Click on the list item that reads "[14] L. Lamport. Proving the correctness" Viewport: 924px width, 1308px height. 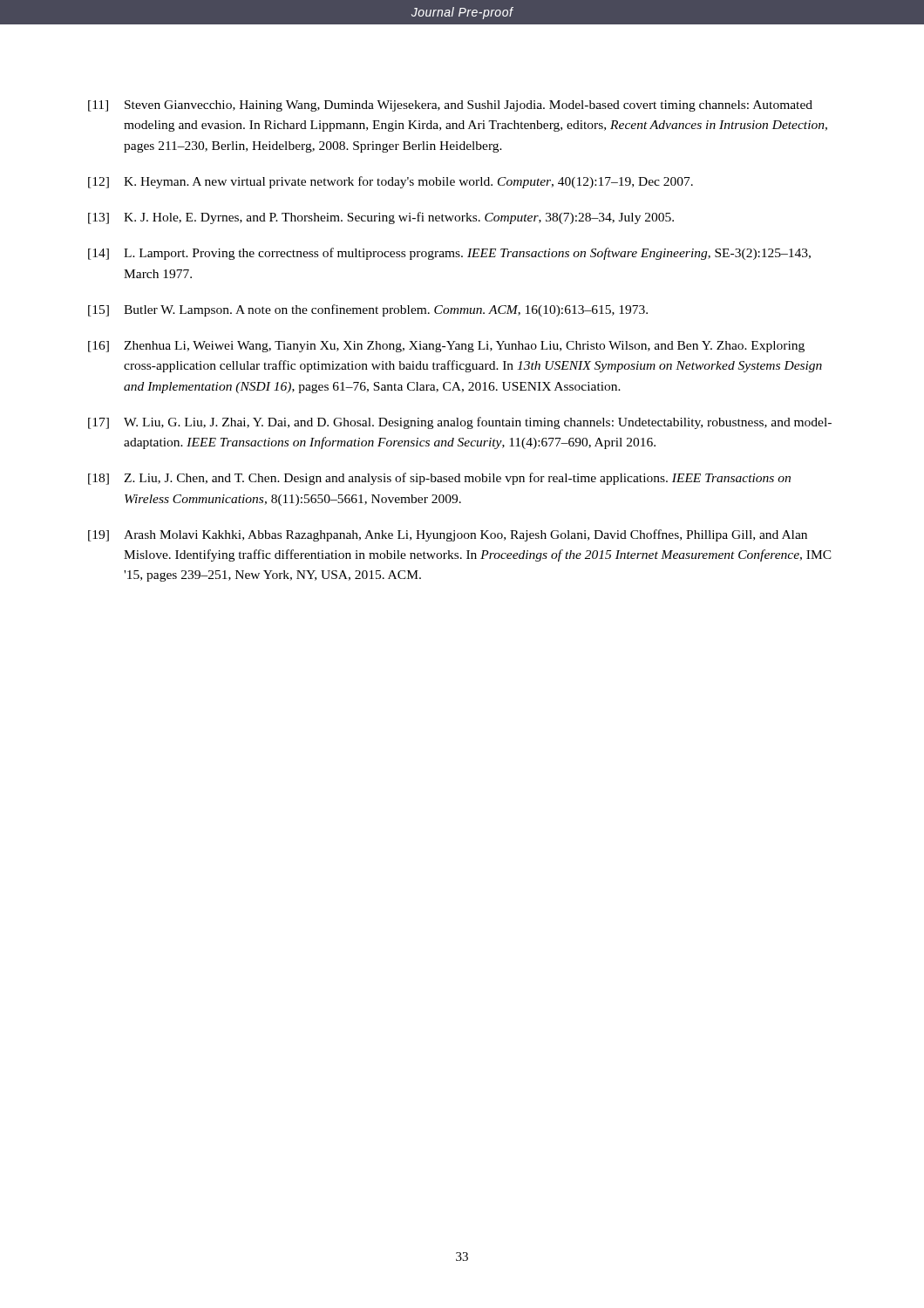point(462,263)
